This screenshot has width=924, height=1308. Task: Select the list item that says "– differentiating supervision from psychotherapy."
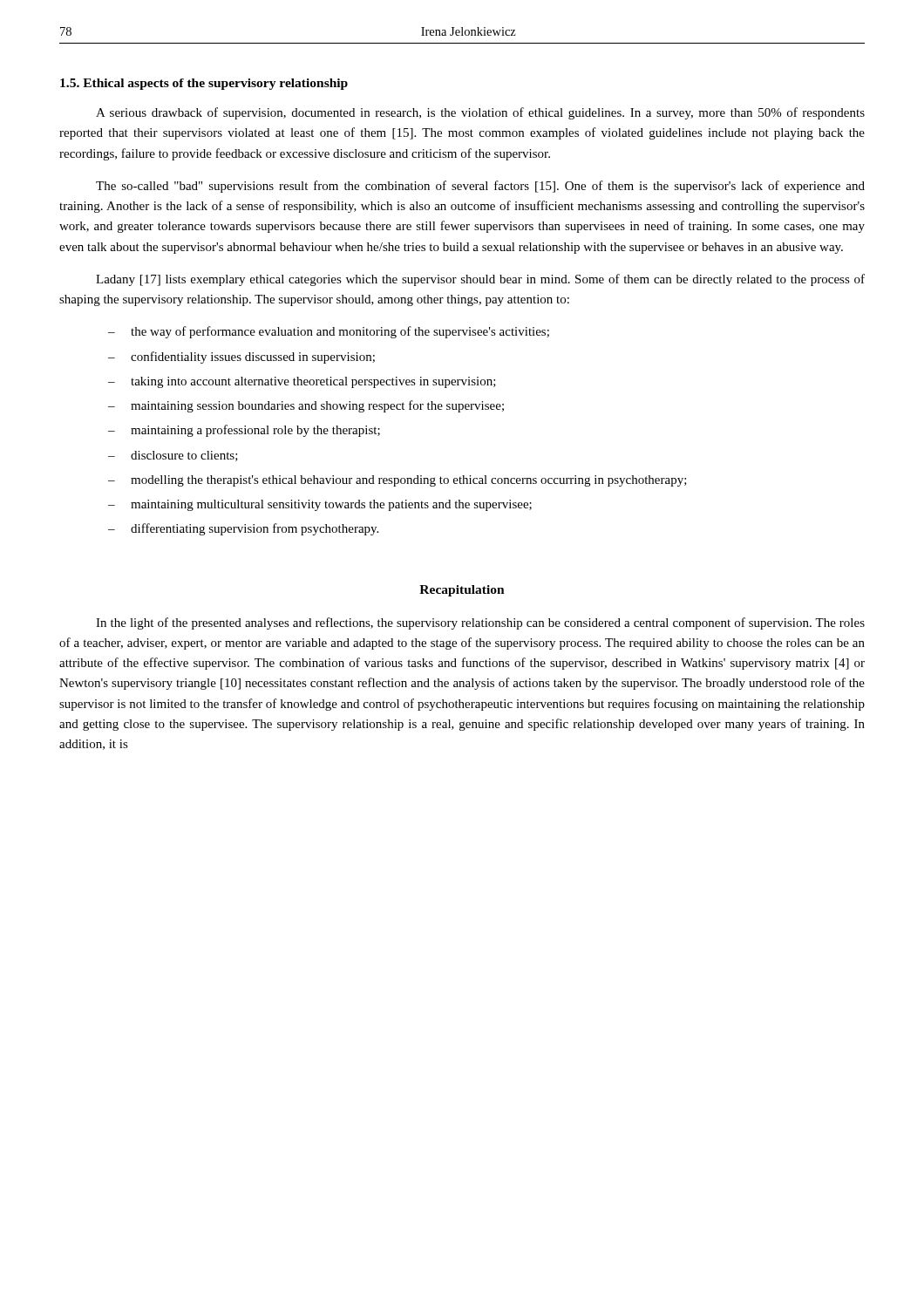(x=243, y=529)
